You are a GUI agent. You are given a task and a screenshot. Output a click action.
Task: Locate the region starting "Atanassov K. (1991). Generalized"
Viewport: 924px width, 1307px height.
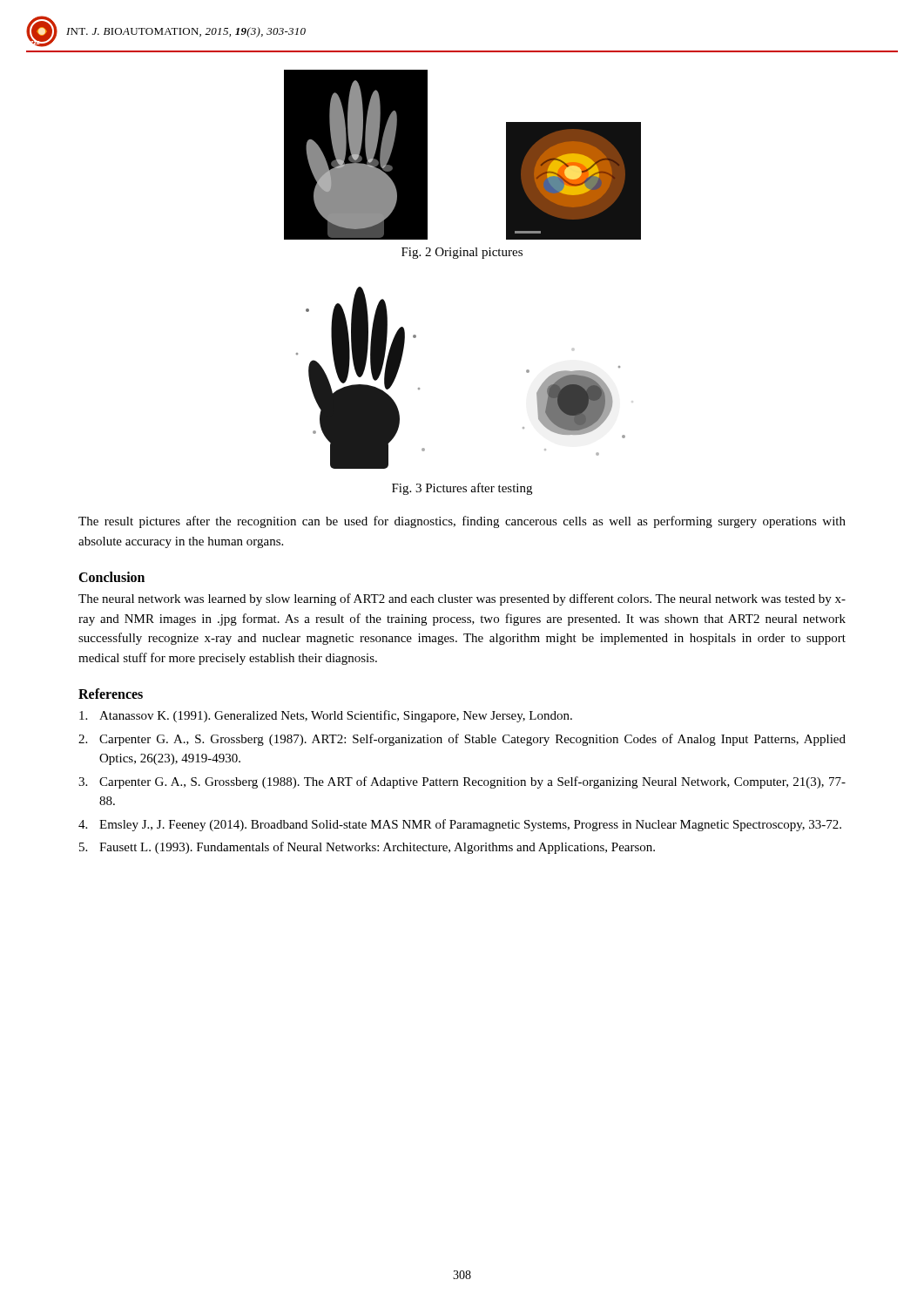462,716
